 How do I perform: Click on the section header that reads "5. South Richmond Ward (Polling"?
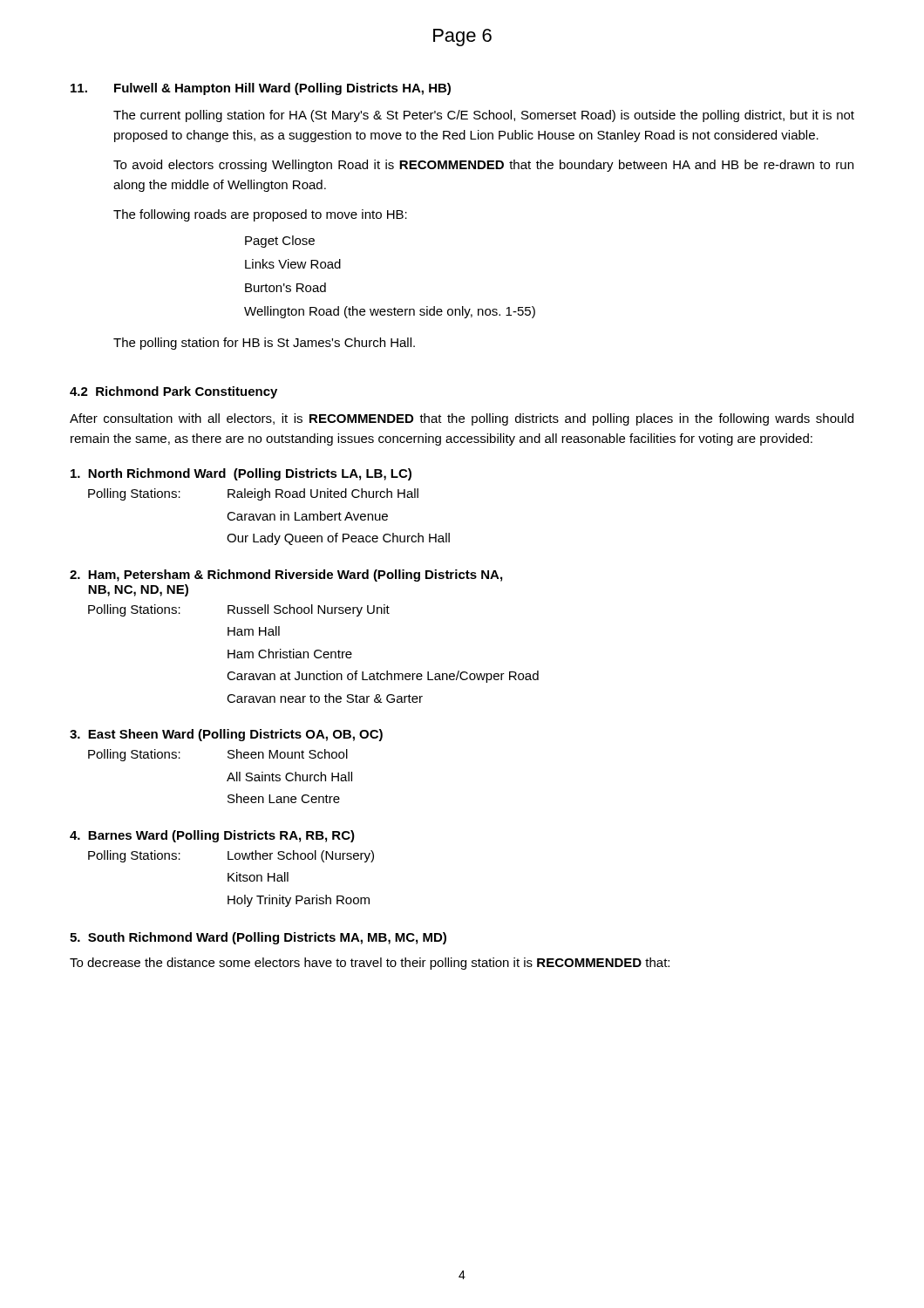pos(258,937)
